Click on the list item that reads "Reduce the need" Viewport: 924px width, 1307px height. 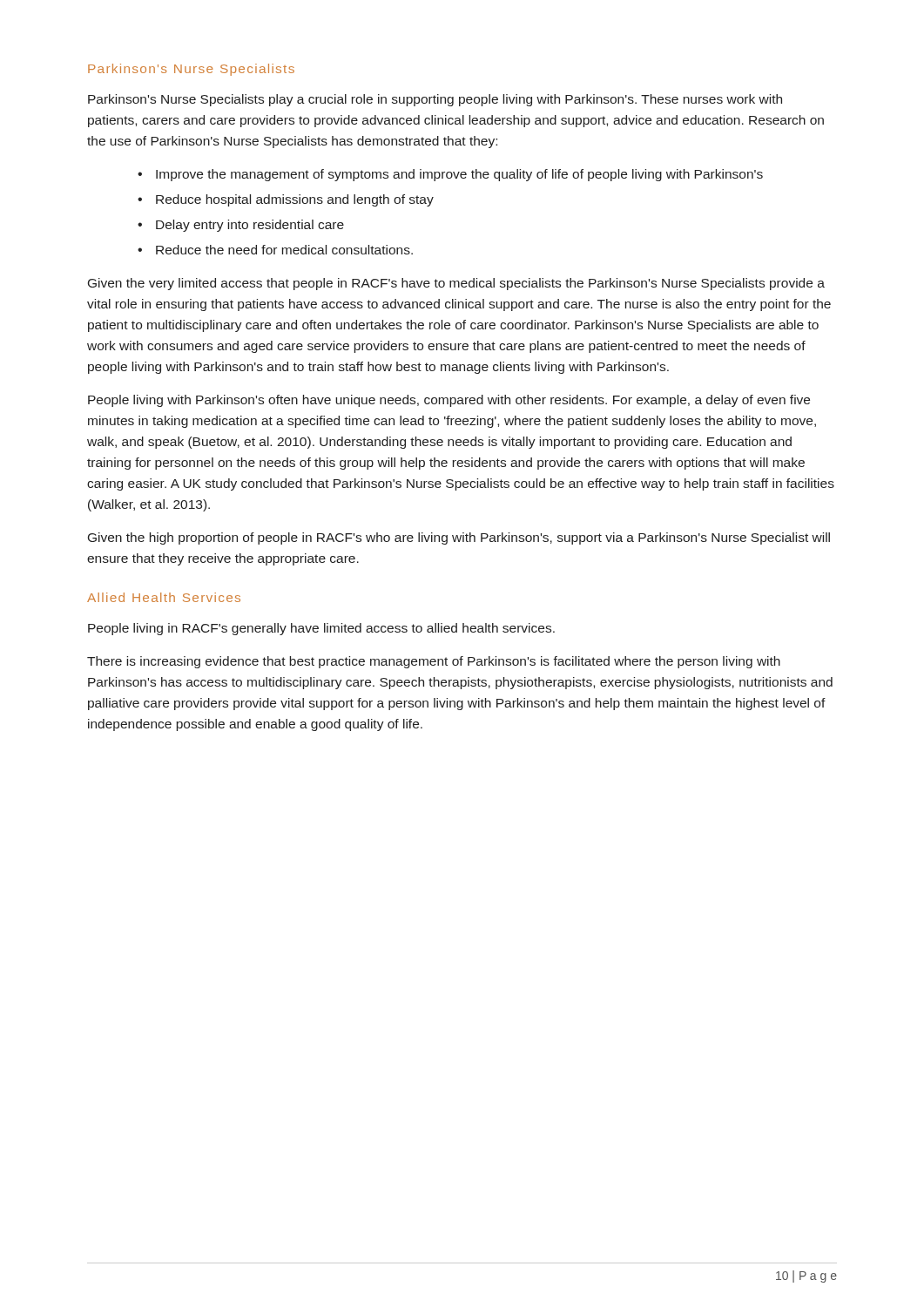[284, 250]
